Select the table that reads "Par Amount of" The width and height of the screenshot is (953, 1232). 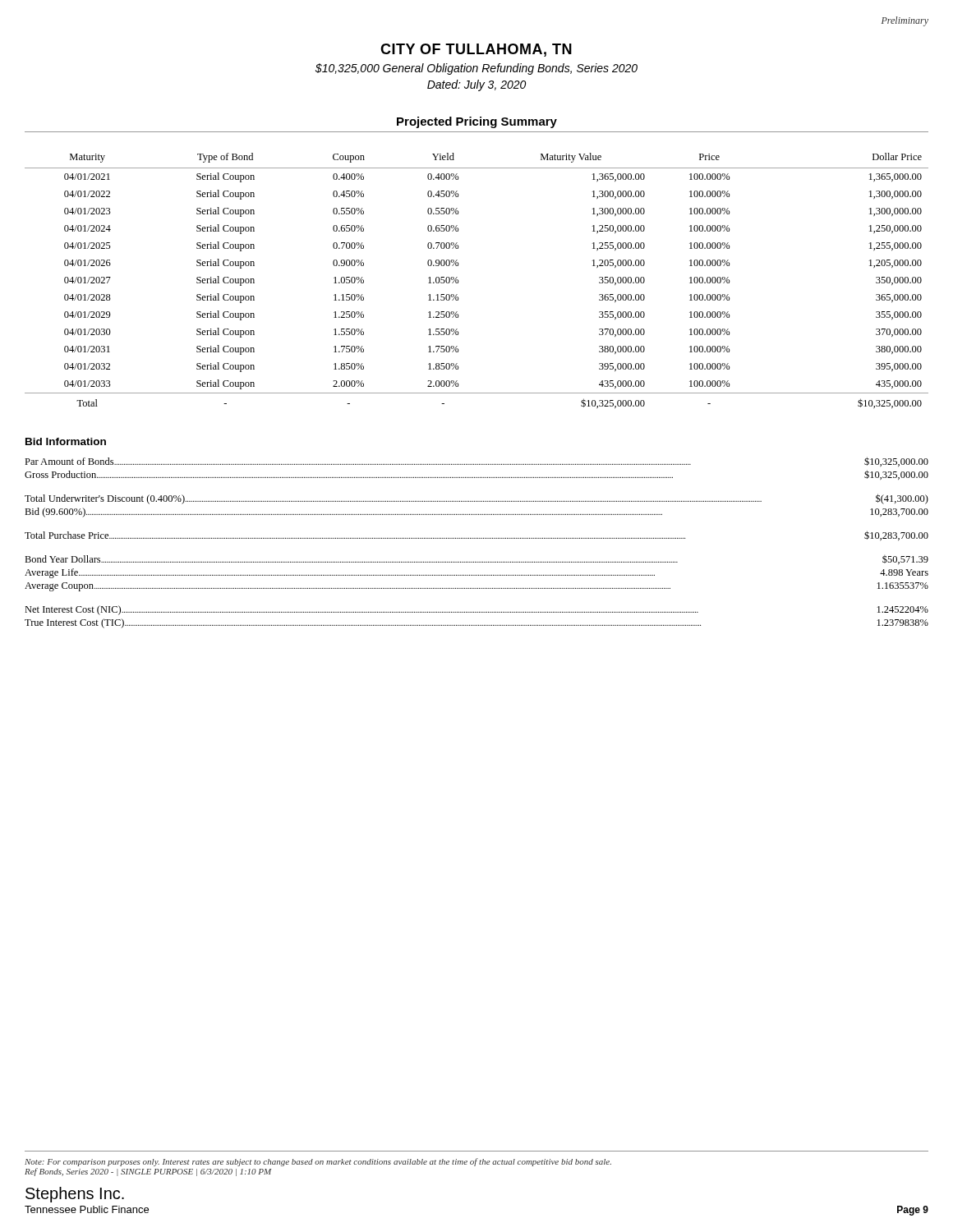click(476, 543)
